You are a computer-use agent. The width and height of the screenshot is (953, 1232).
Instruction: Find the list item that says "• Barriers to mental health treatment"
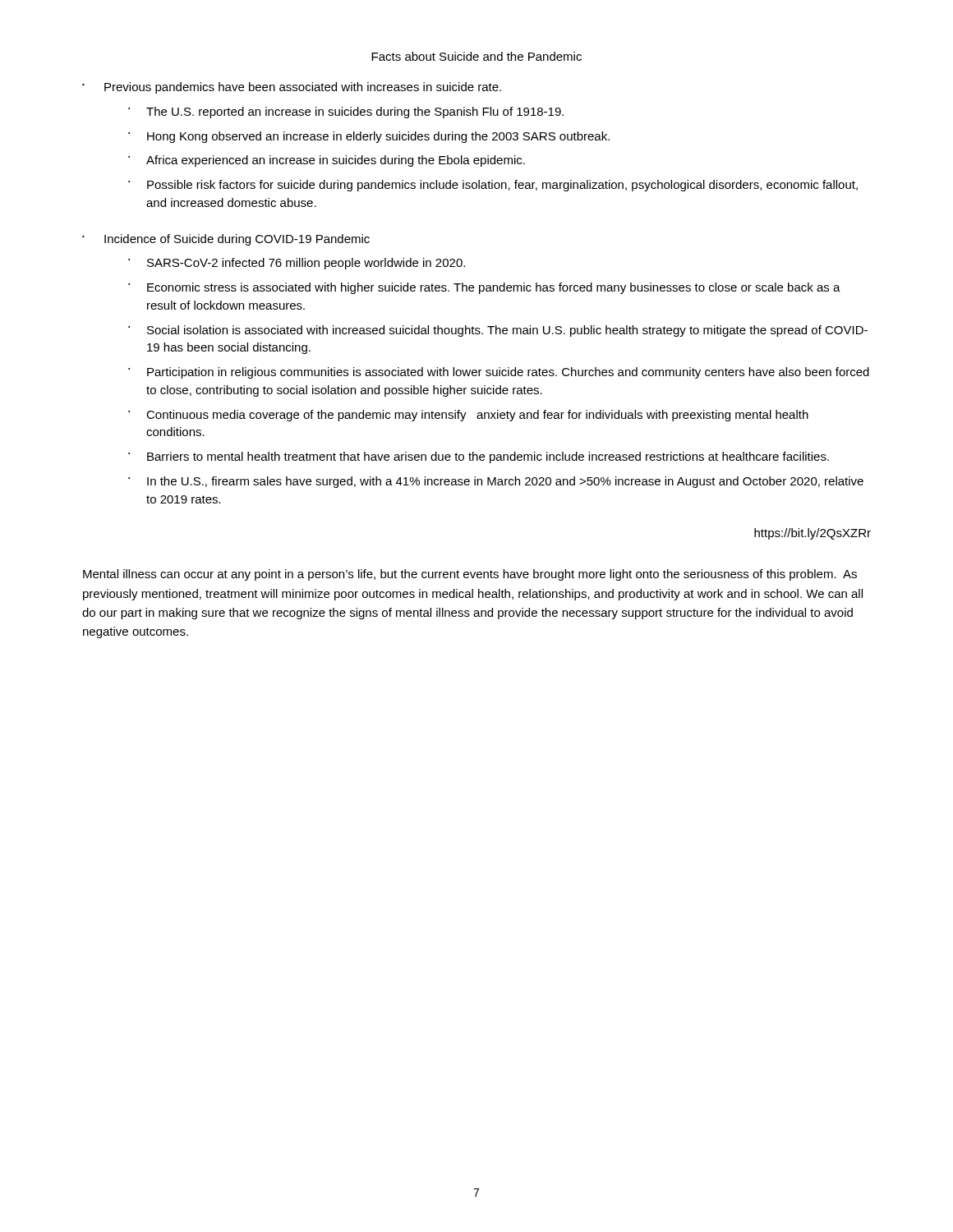(x=500, y=457)
